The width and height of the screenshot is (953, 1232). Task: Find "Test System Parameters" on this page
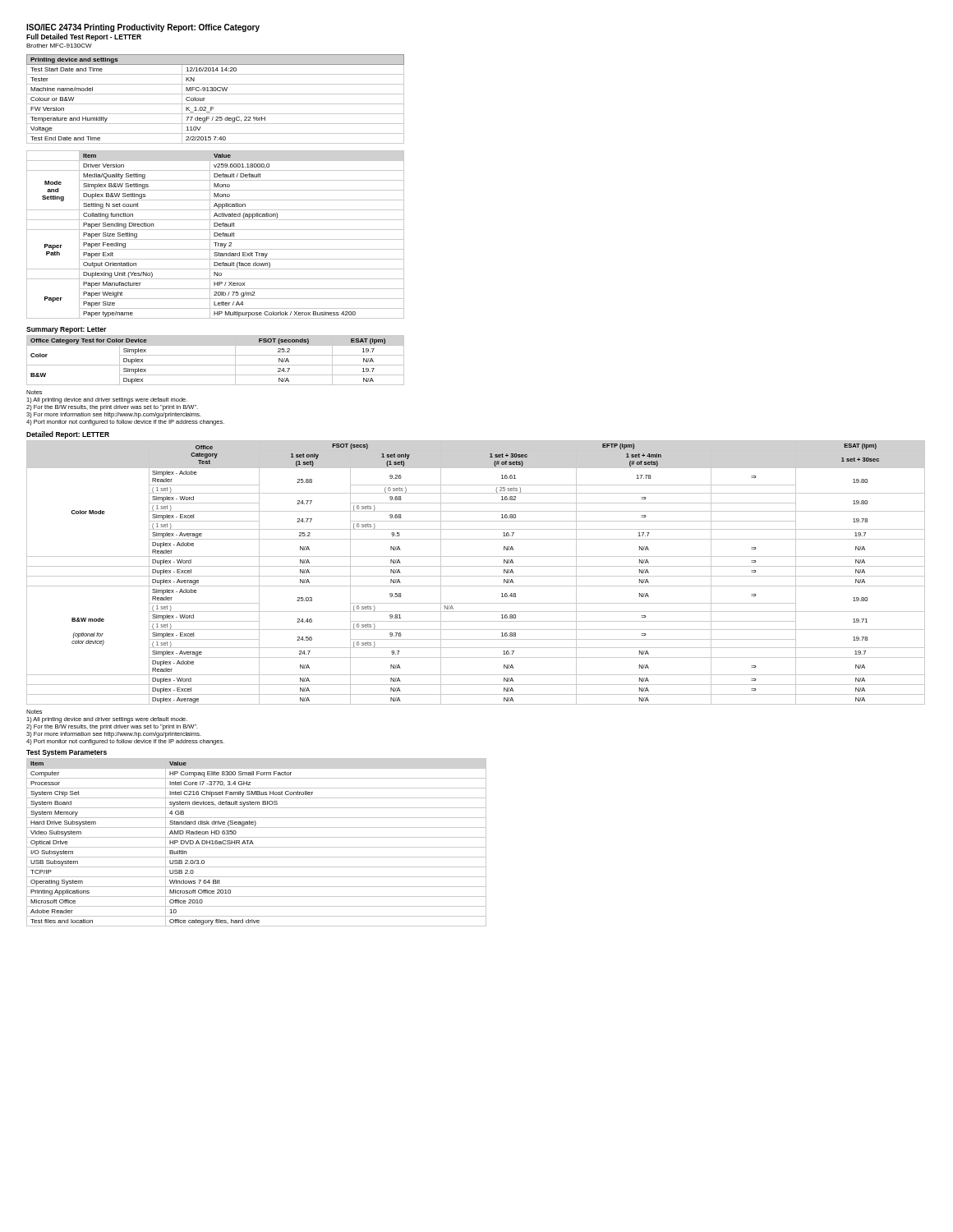point(67,752)
